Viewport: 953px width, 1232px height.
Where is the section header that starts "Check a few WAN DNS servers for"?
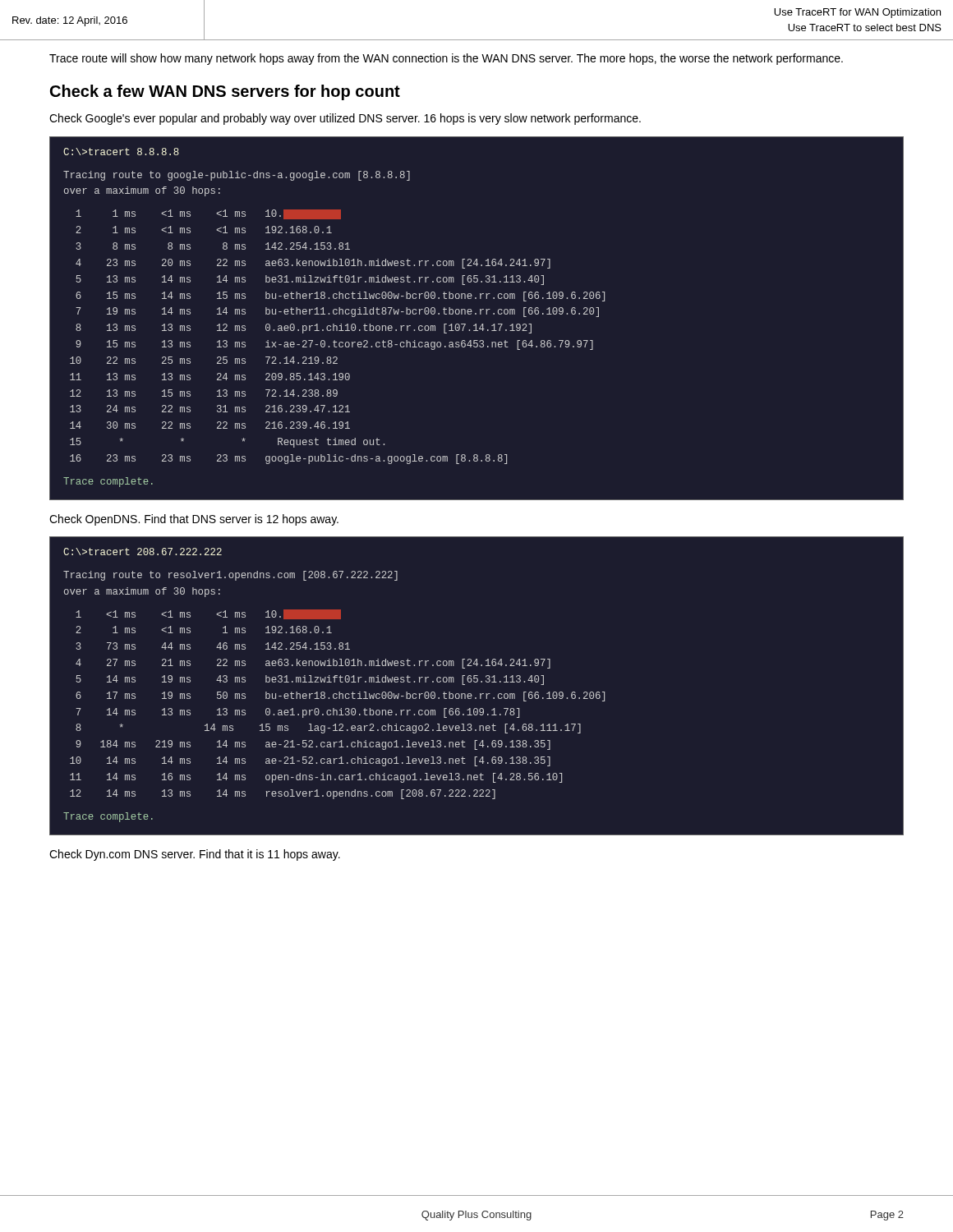click(x=225, y=91)
